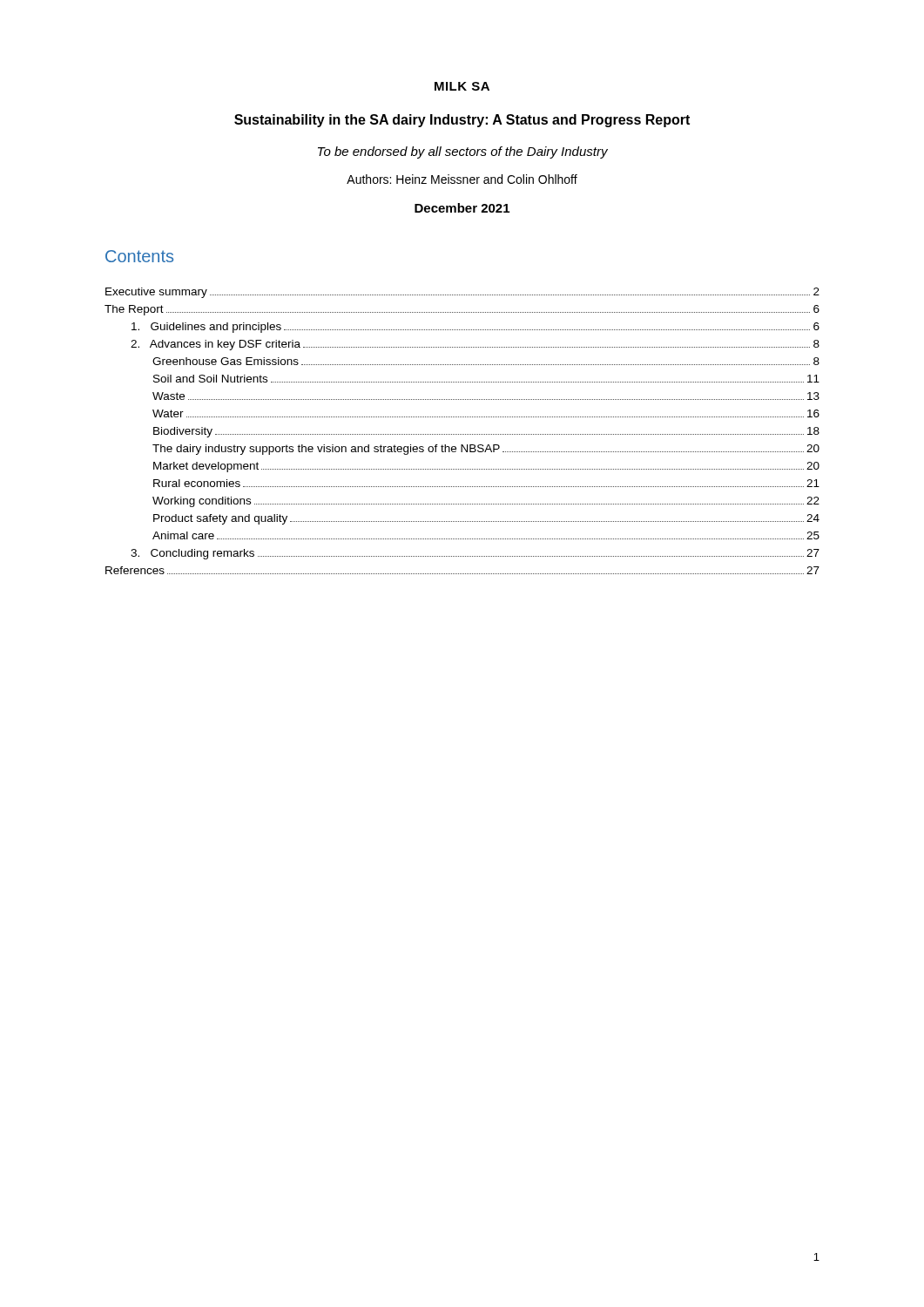Viewport: 924px width, 1307px height.
Task: Point to the passage starting "References 27"
Action: click(x=462, y=570)
